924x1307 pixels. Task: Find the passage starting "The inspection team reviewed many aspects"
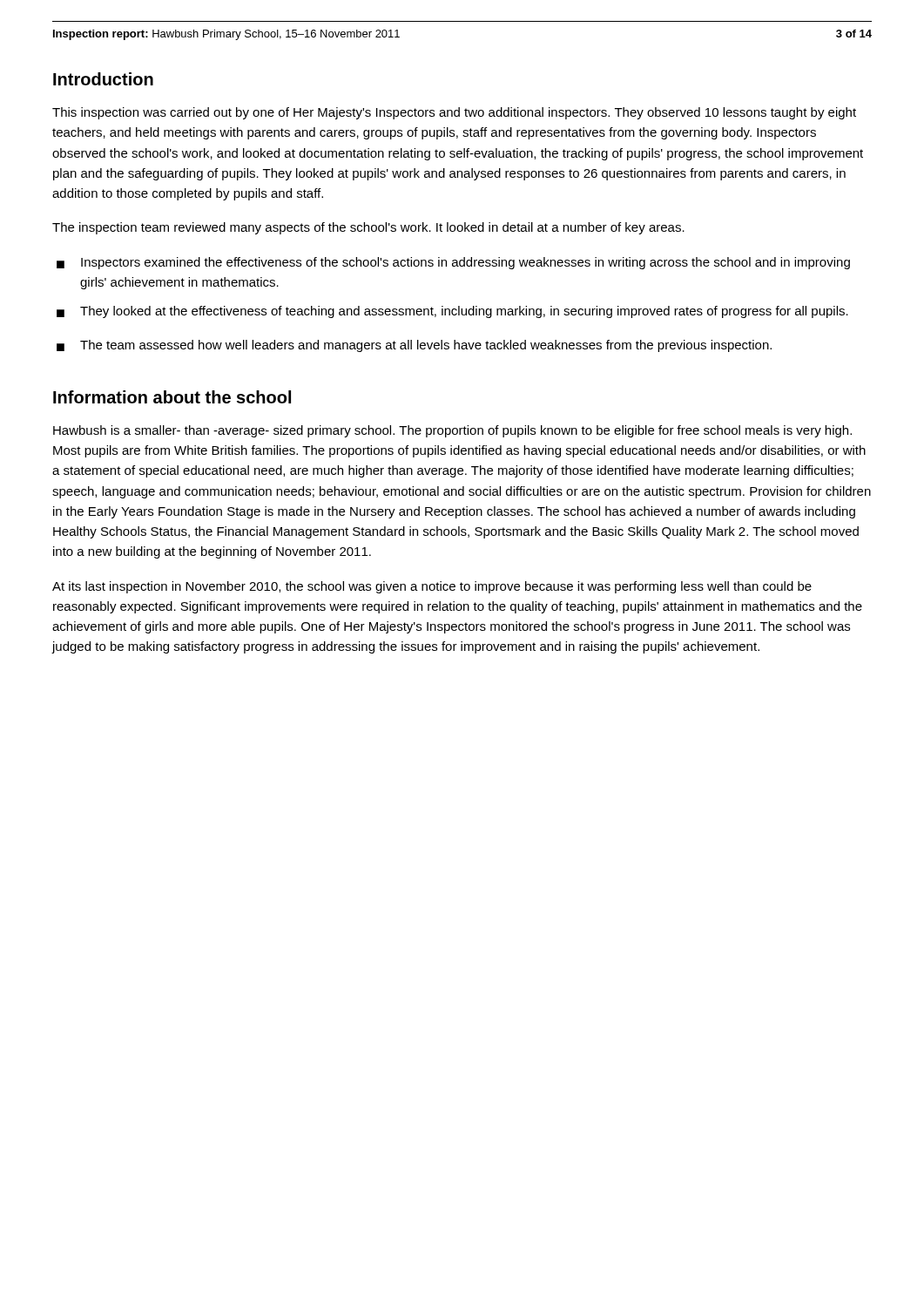(369, 227)
